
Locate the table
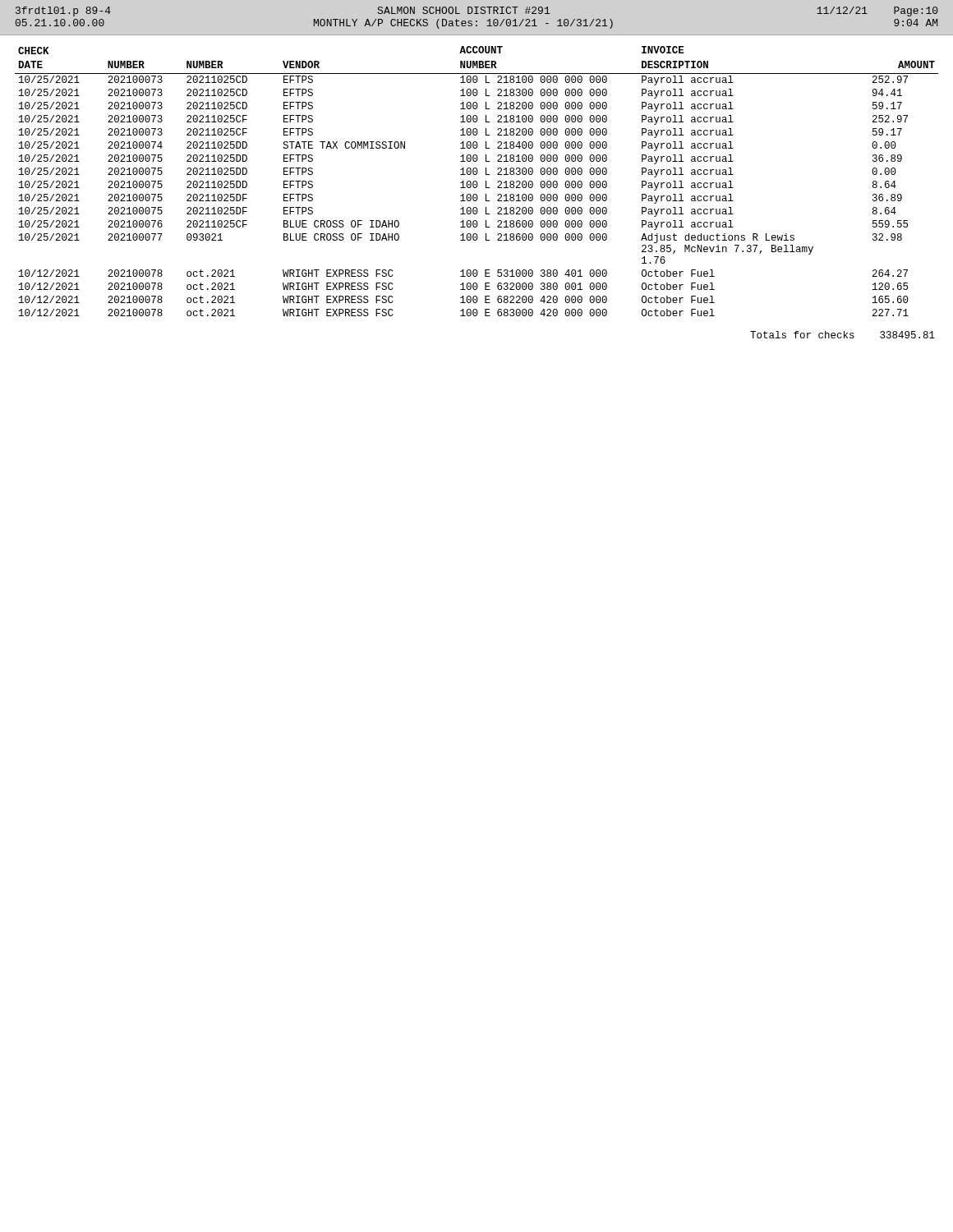coord(476,182)
